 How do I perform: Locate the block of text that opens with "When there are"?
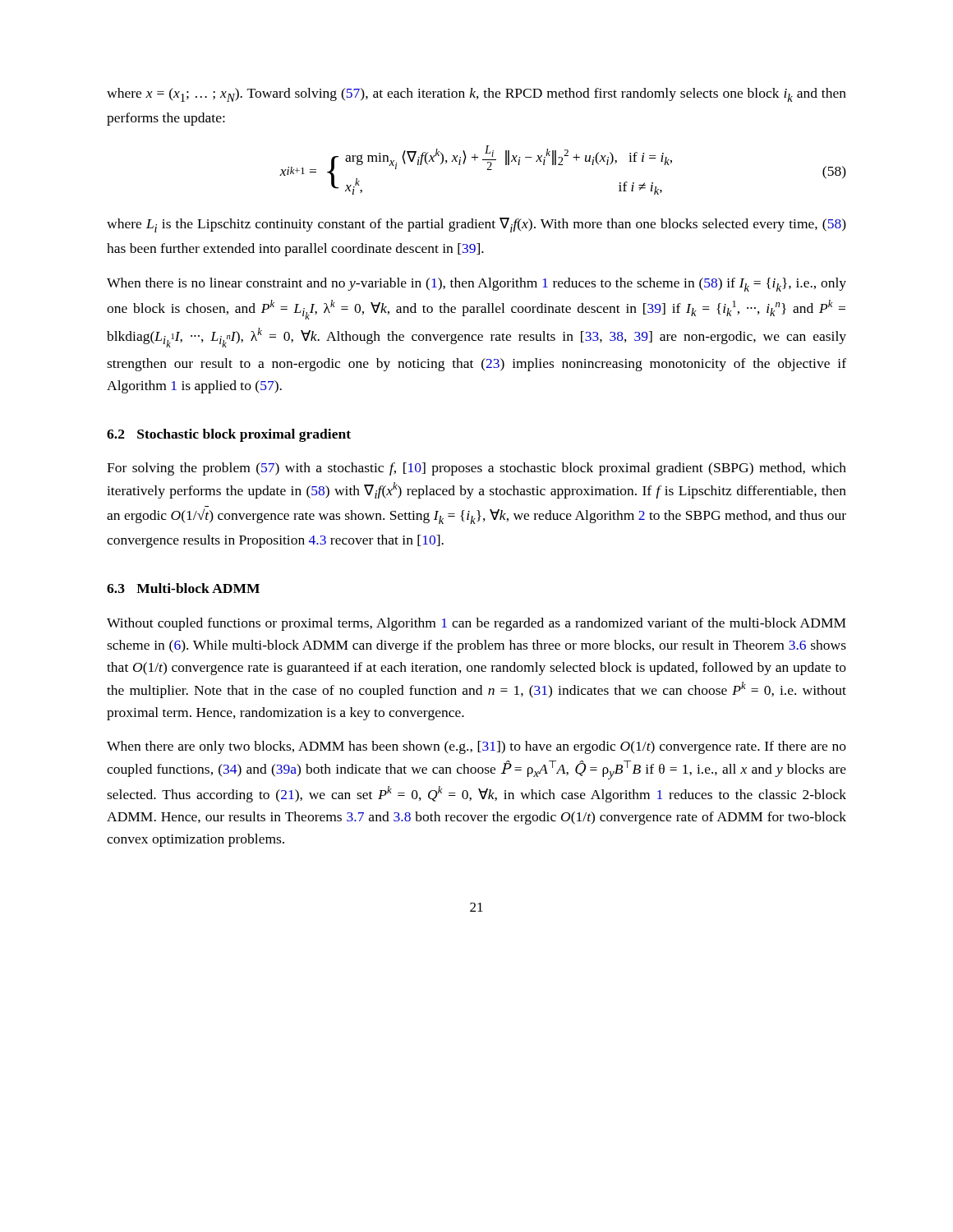[x=476, y=793]
